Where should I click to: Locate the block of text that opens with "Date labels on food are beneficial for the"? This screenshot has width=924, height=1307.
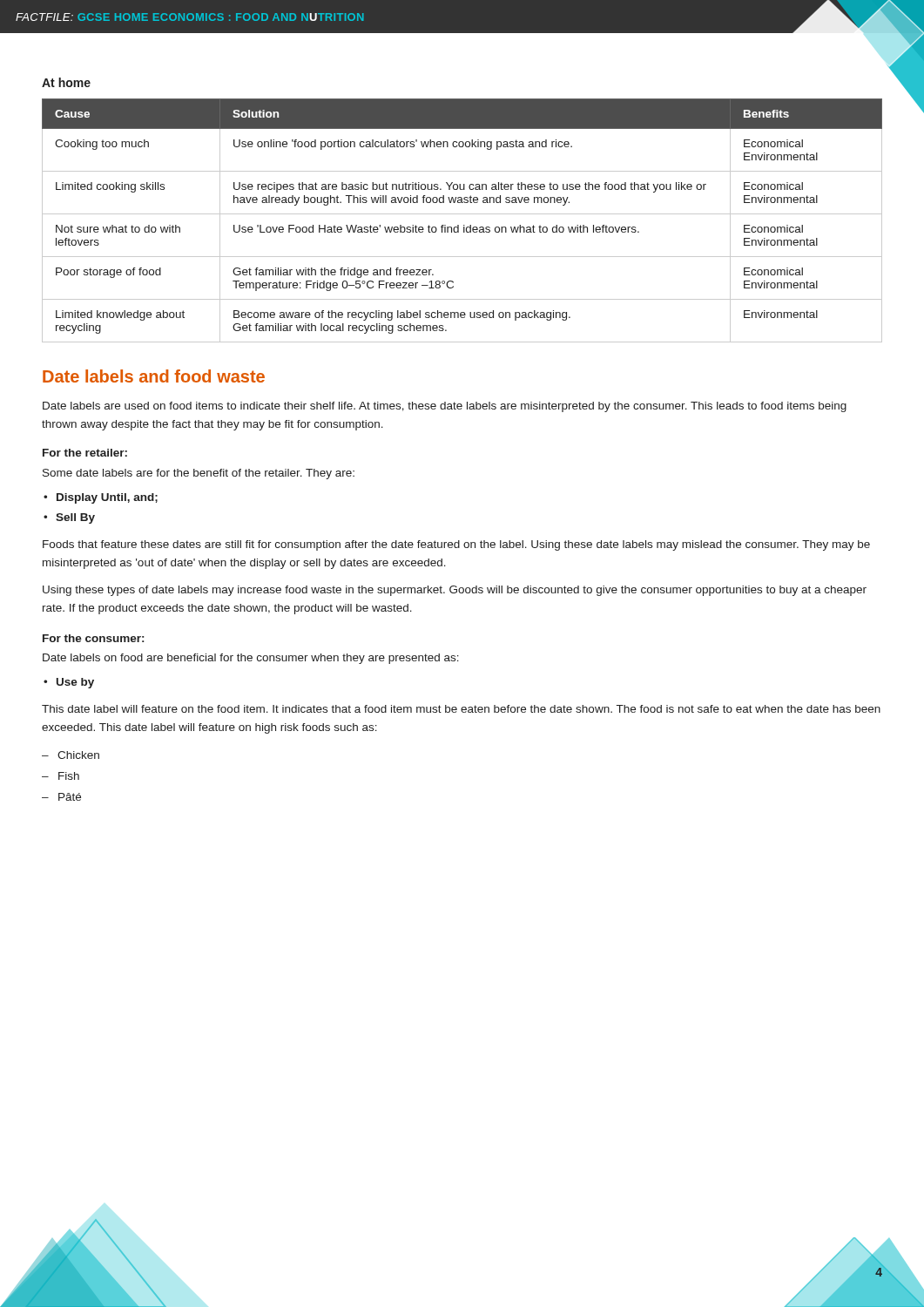click(251, 658)
